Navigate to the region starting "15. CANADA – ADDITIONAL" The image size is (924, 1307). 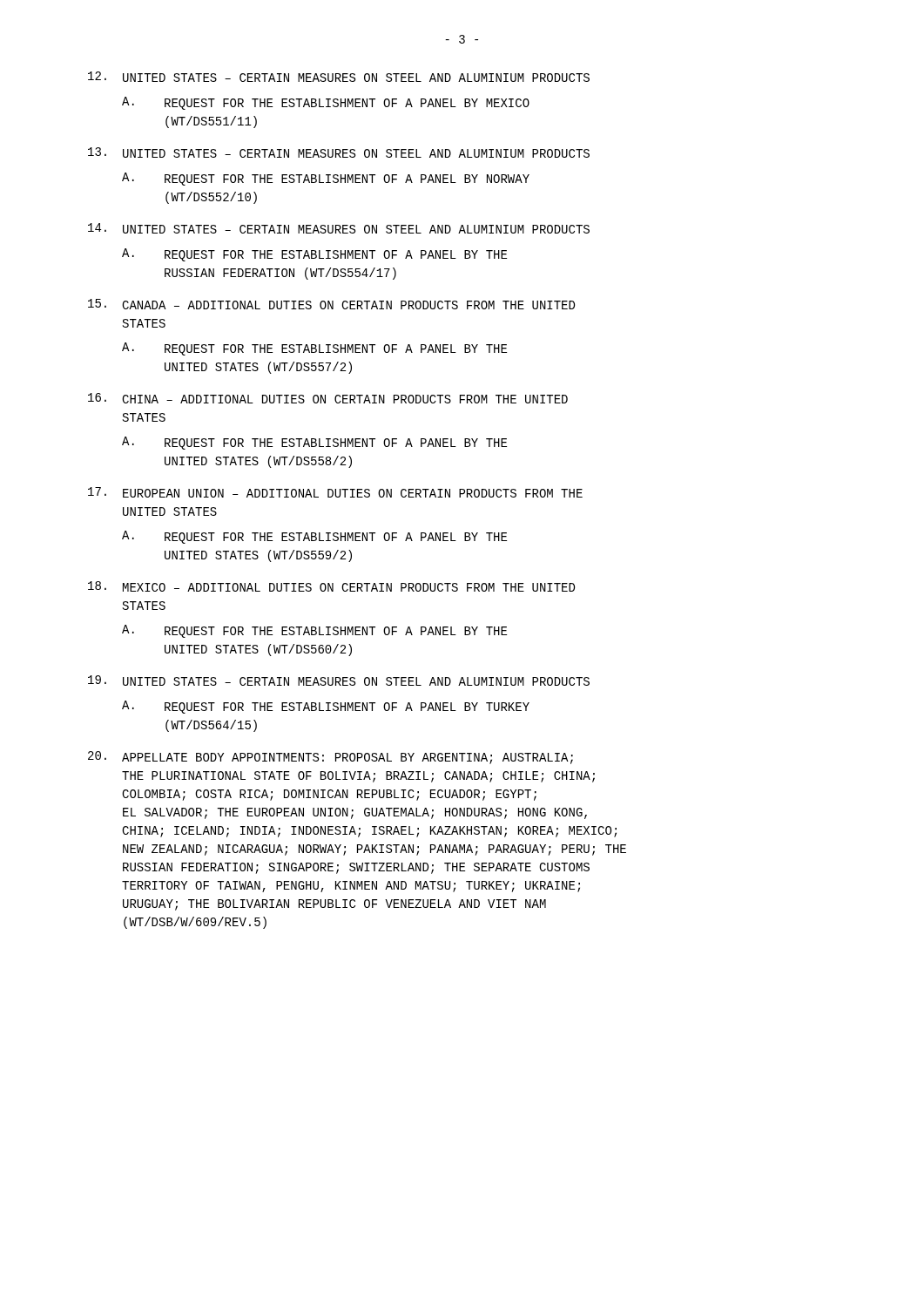(x=471, y=337)
